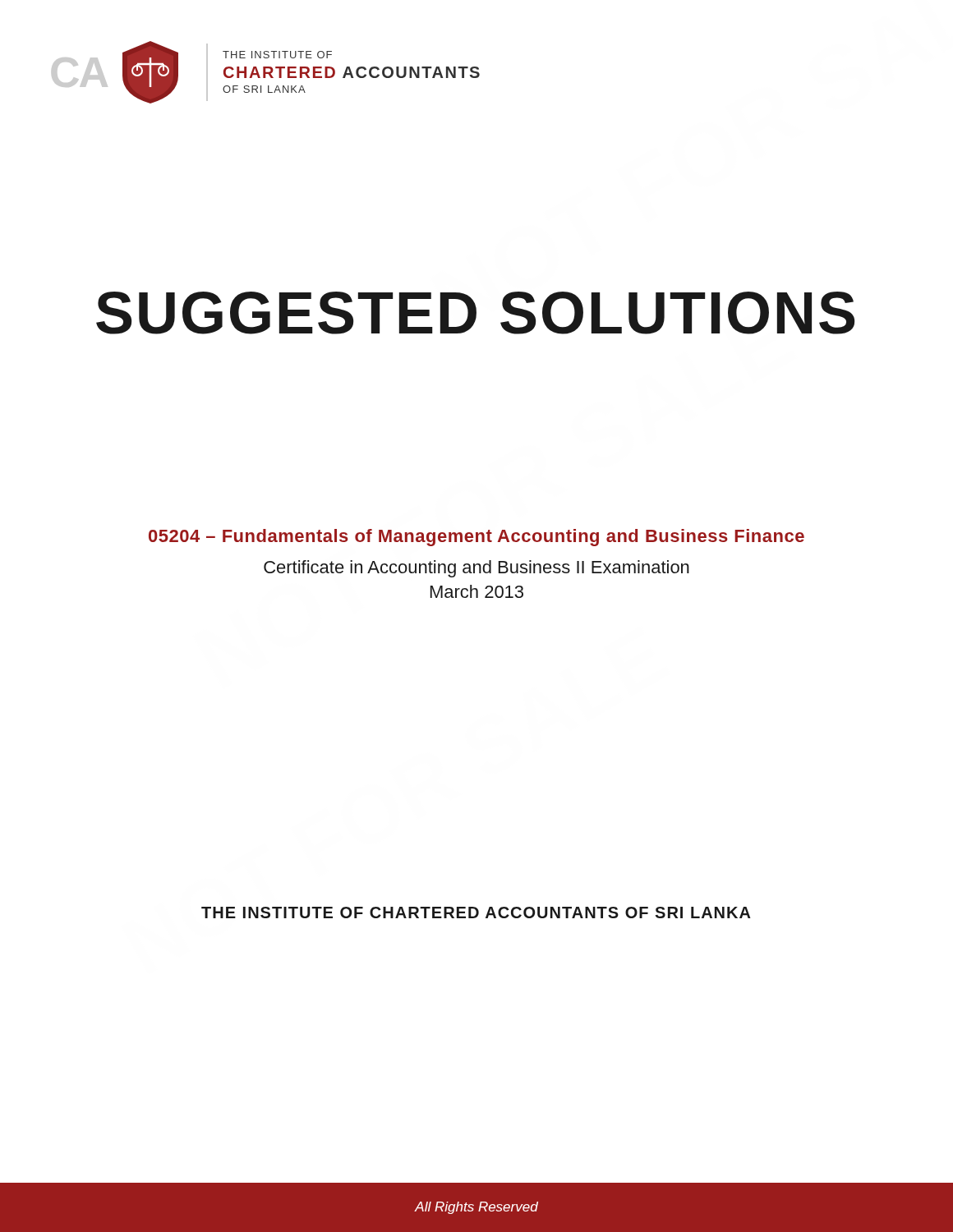Find the text that says "THE INSTITUTE OF CHARTERED ACCOUNTANTS OF SRI LANKA"
The width and height of the screenshot is (953, 1232).
coord(476,912)
